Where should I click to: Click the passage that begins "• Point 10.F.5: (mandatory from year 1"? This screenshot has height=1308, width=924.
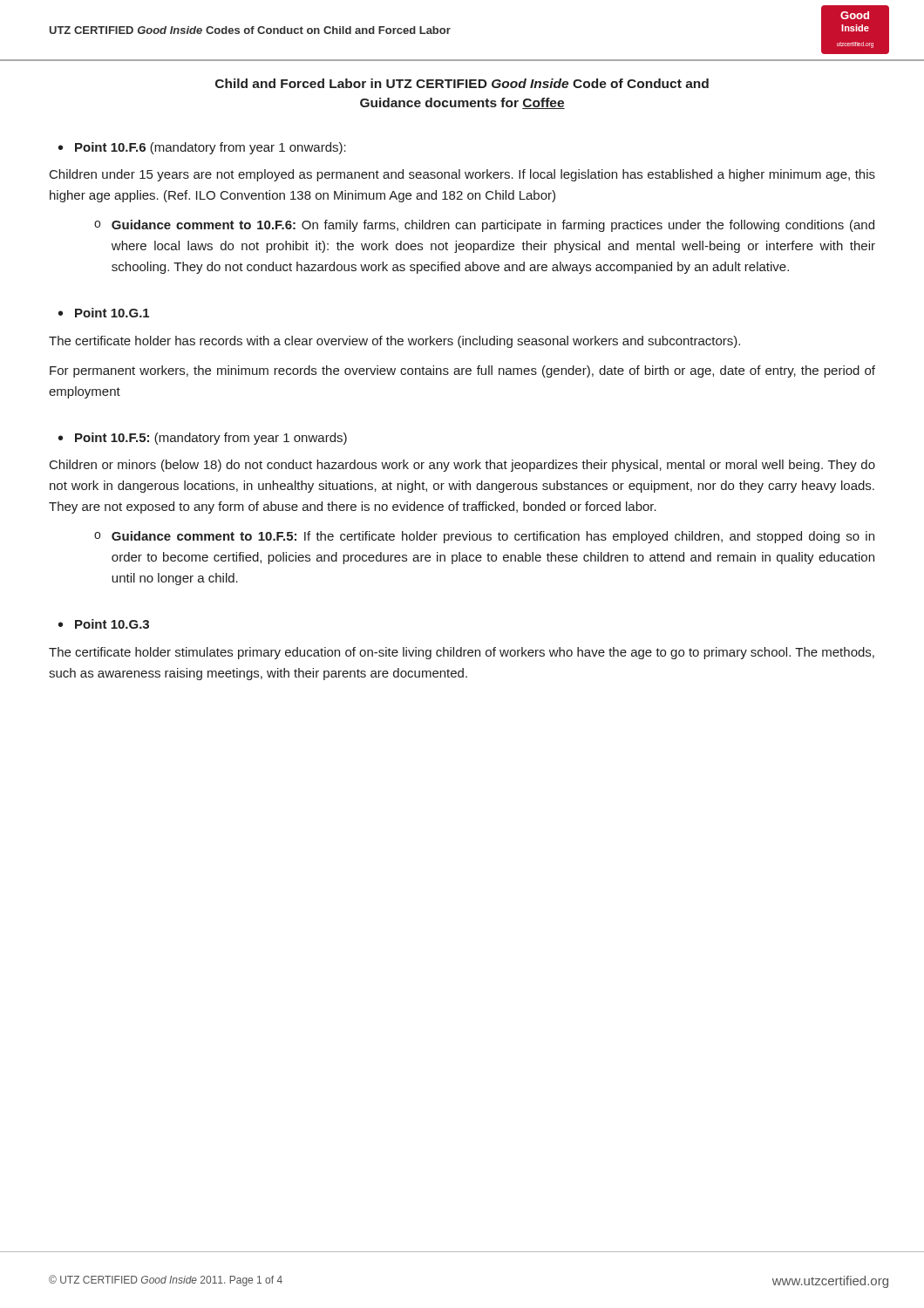click(203, 439)
